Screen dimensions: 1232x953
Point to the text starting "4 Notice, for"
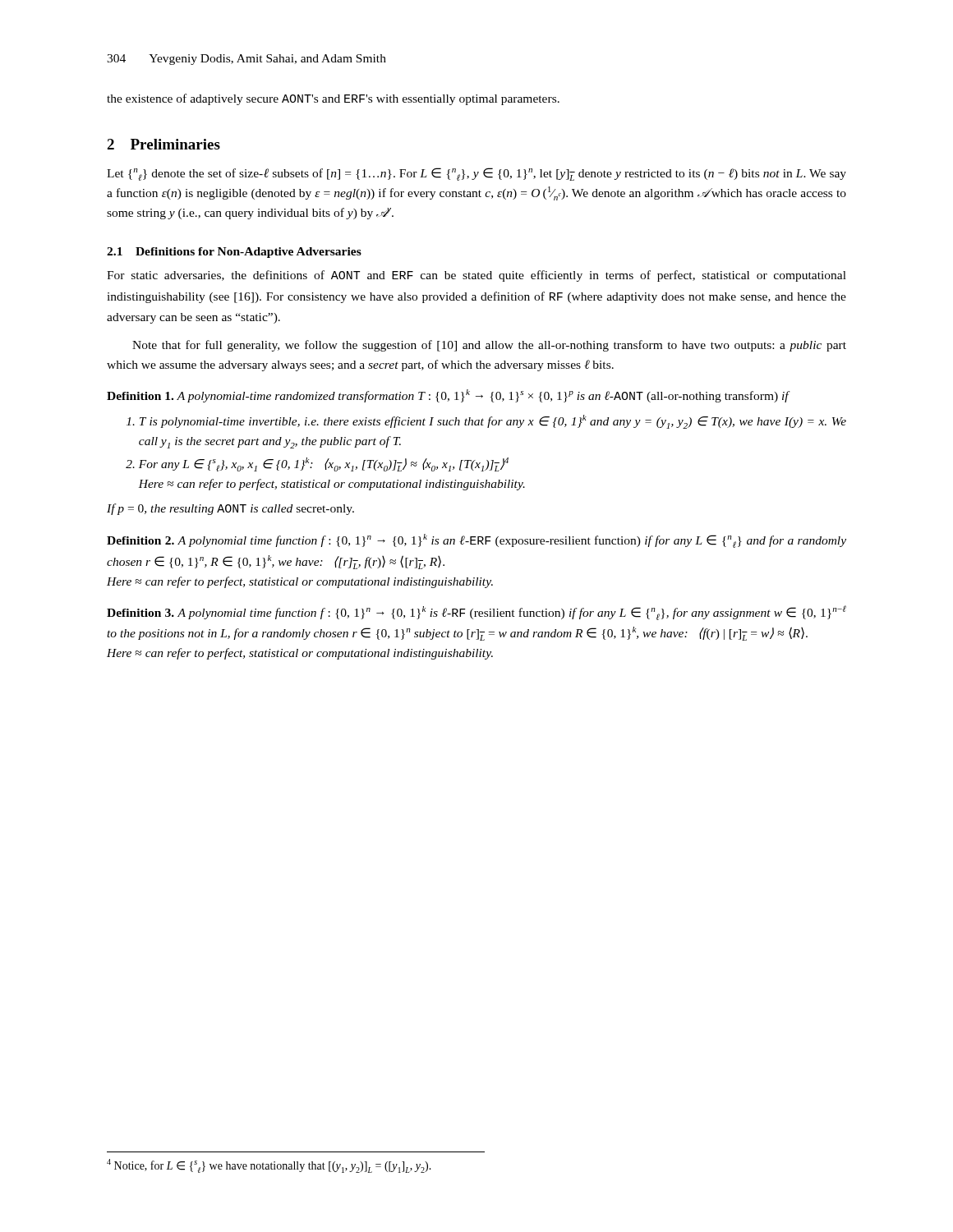coord(269,1166)
